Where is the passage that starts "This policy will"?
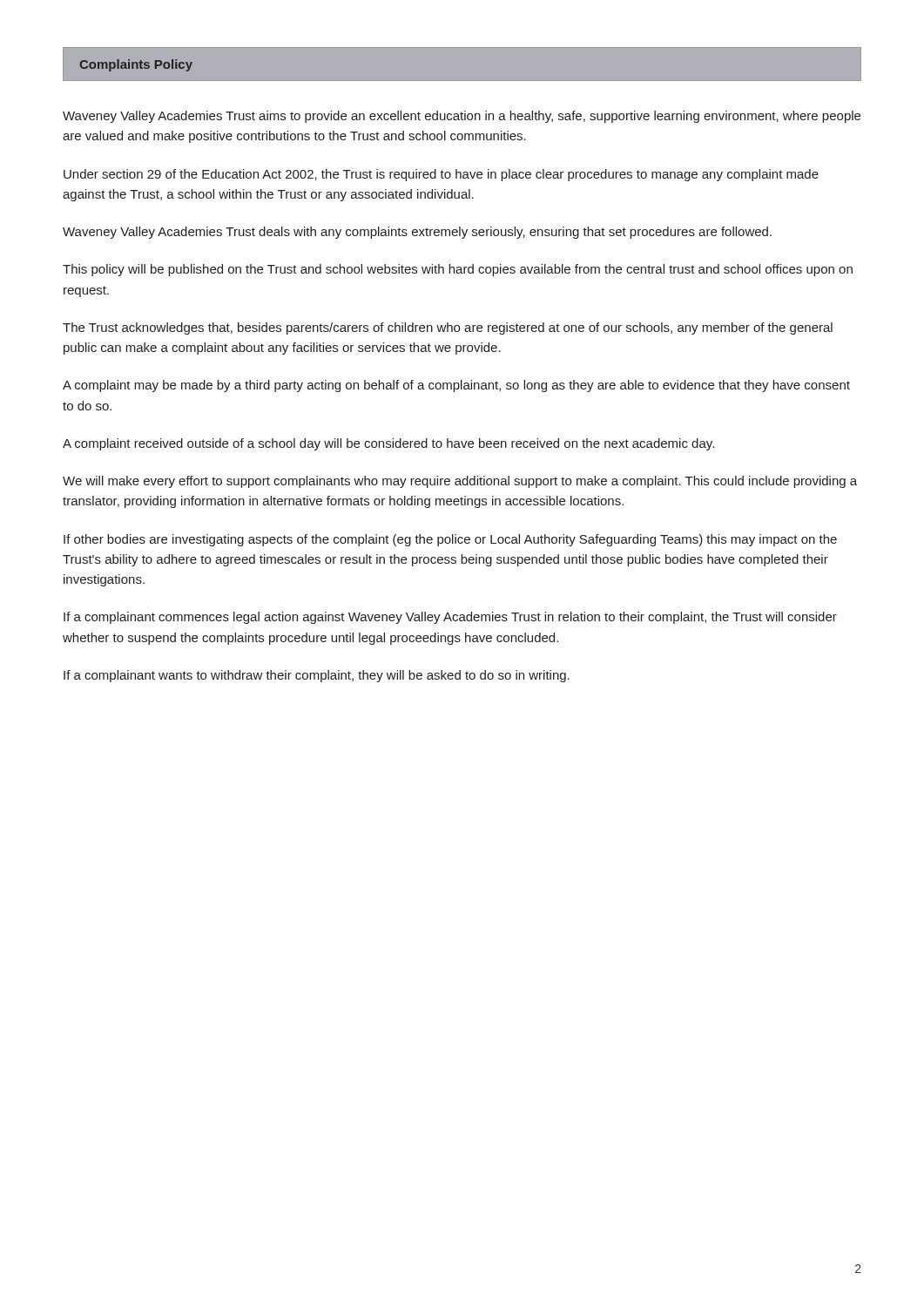924x1307 pixels. pos(458,279)
